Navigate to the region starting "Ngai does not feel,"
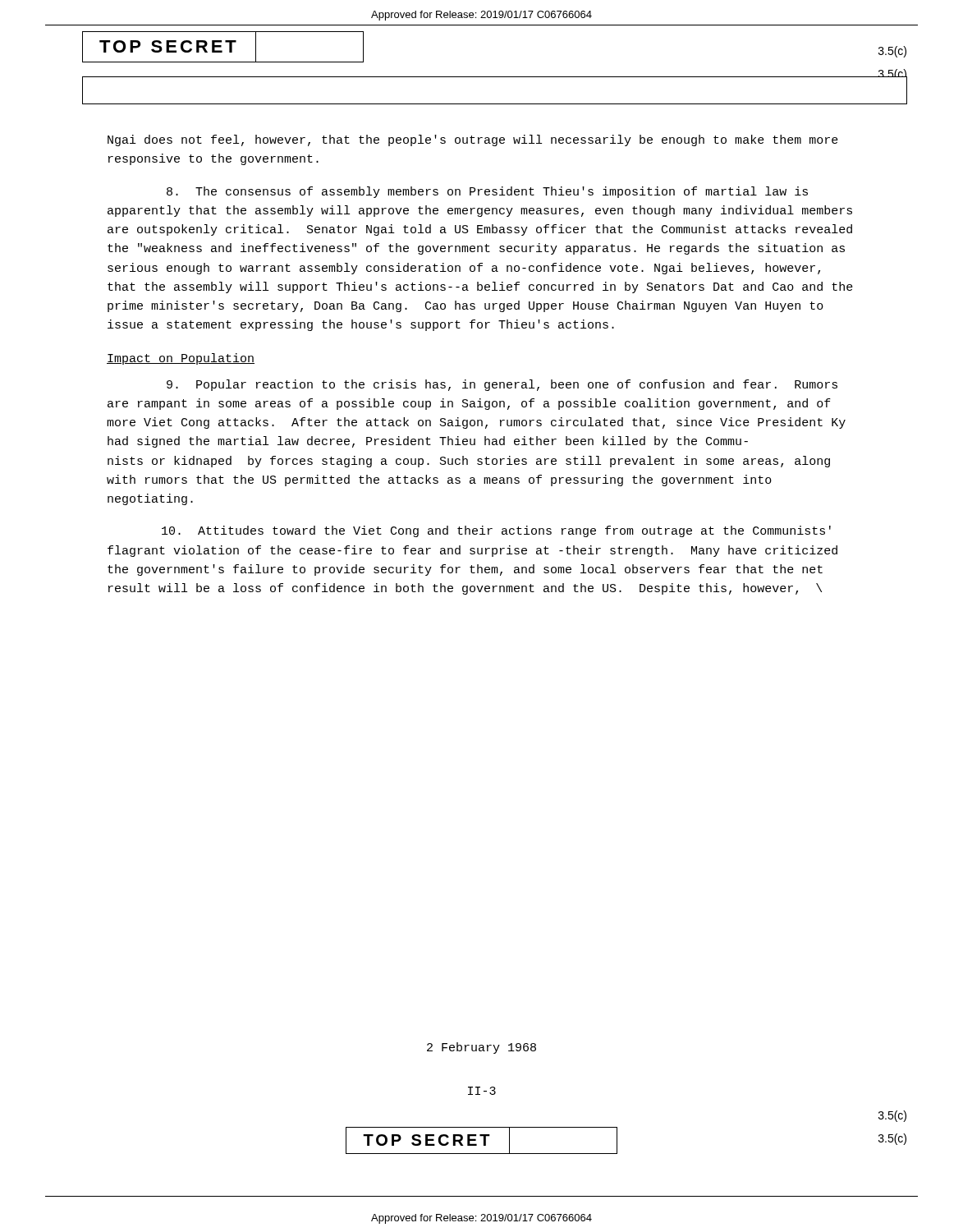This screenshot has height=1232, width=963. (x=473, y=150)
